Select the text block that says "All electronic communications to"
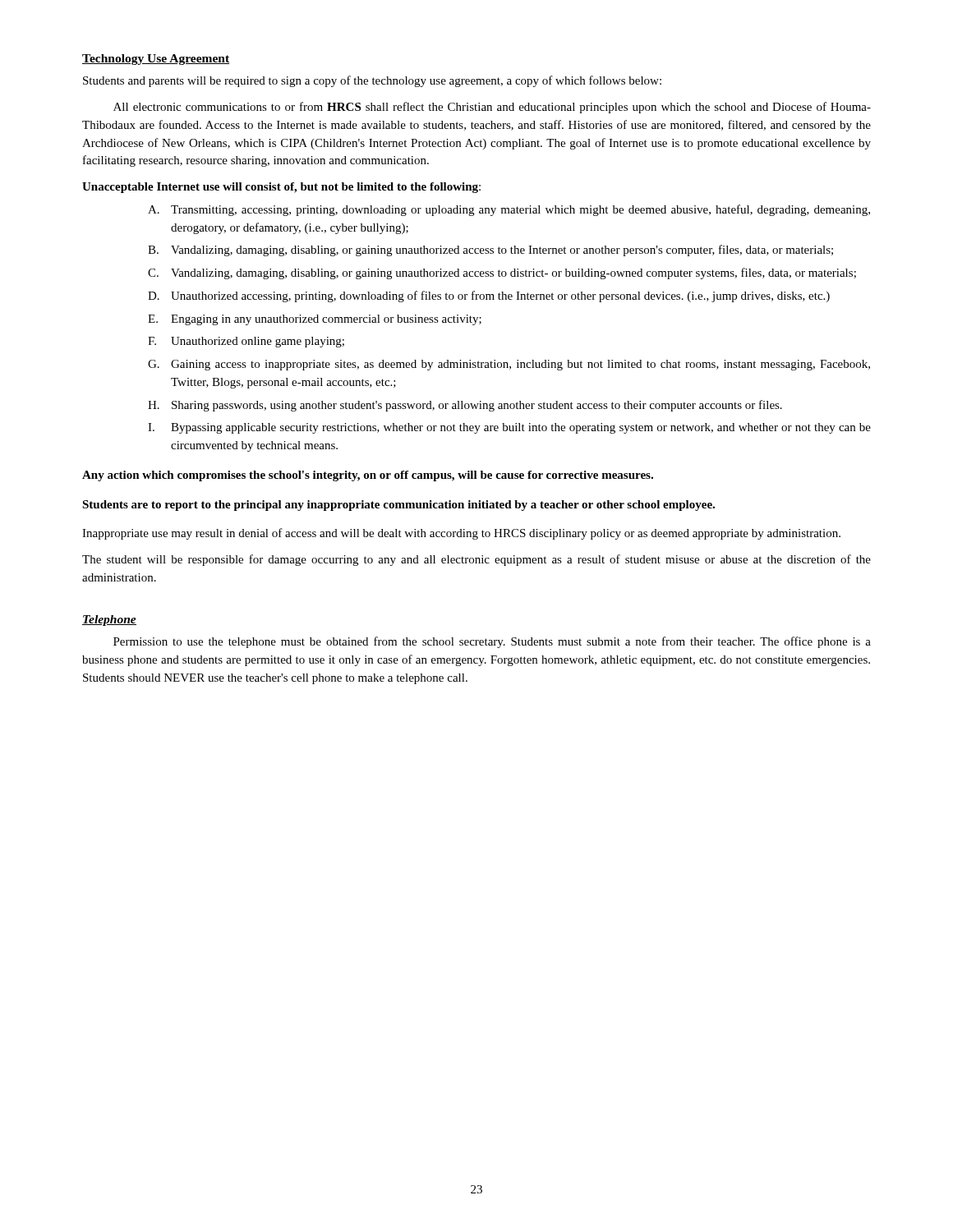This screenshot has width=953, height=1232. click(476, 134)
